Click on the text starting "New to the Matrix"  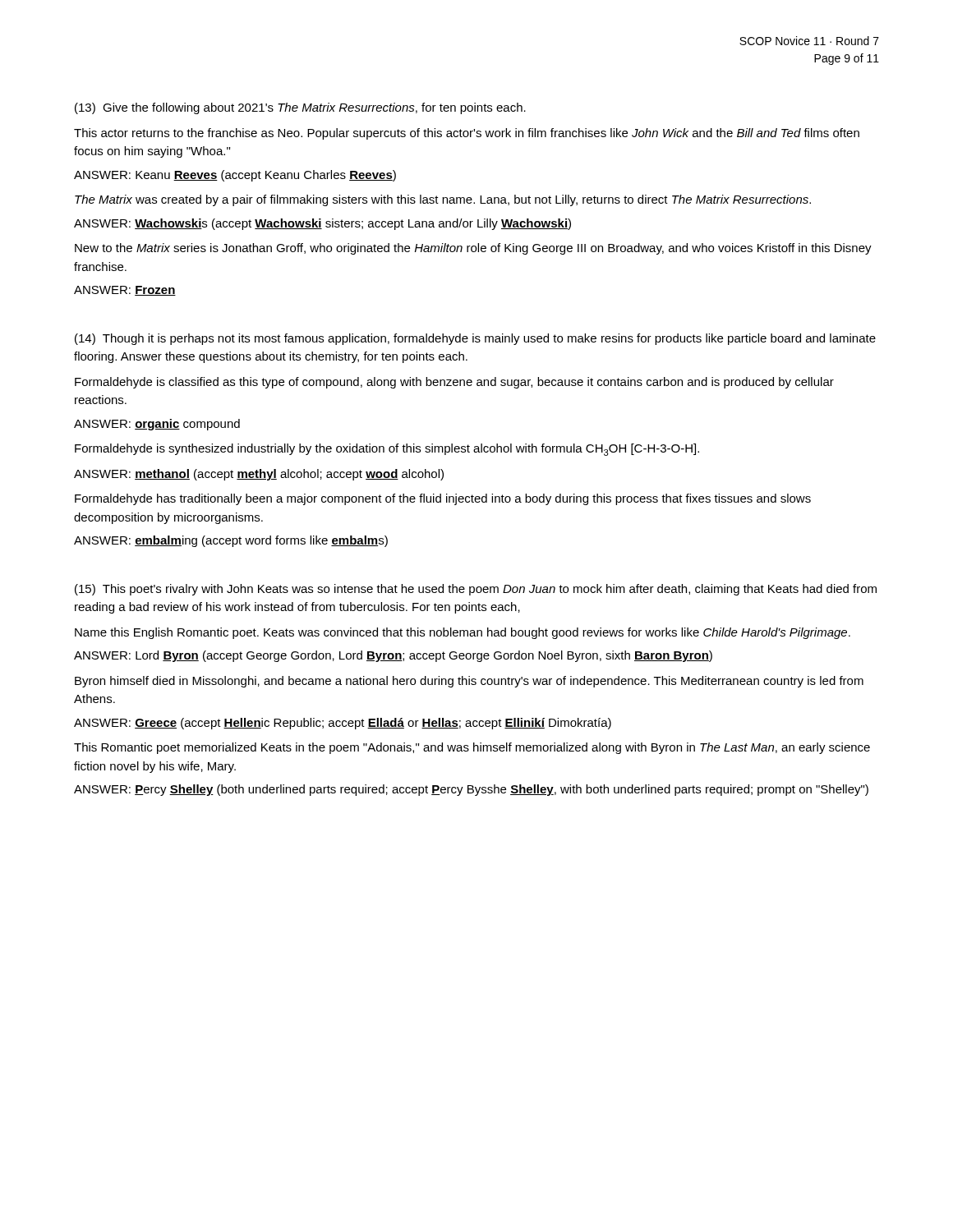[473, 257]
